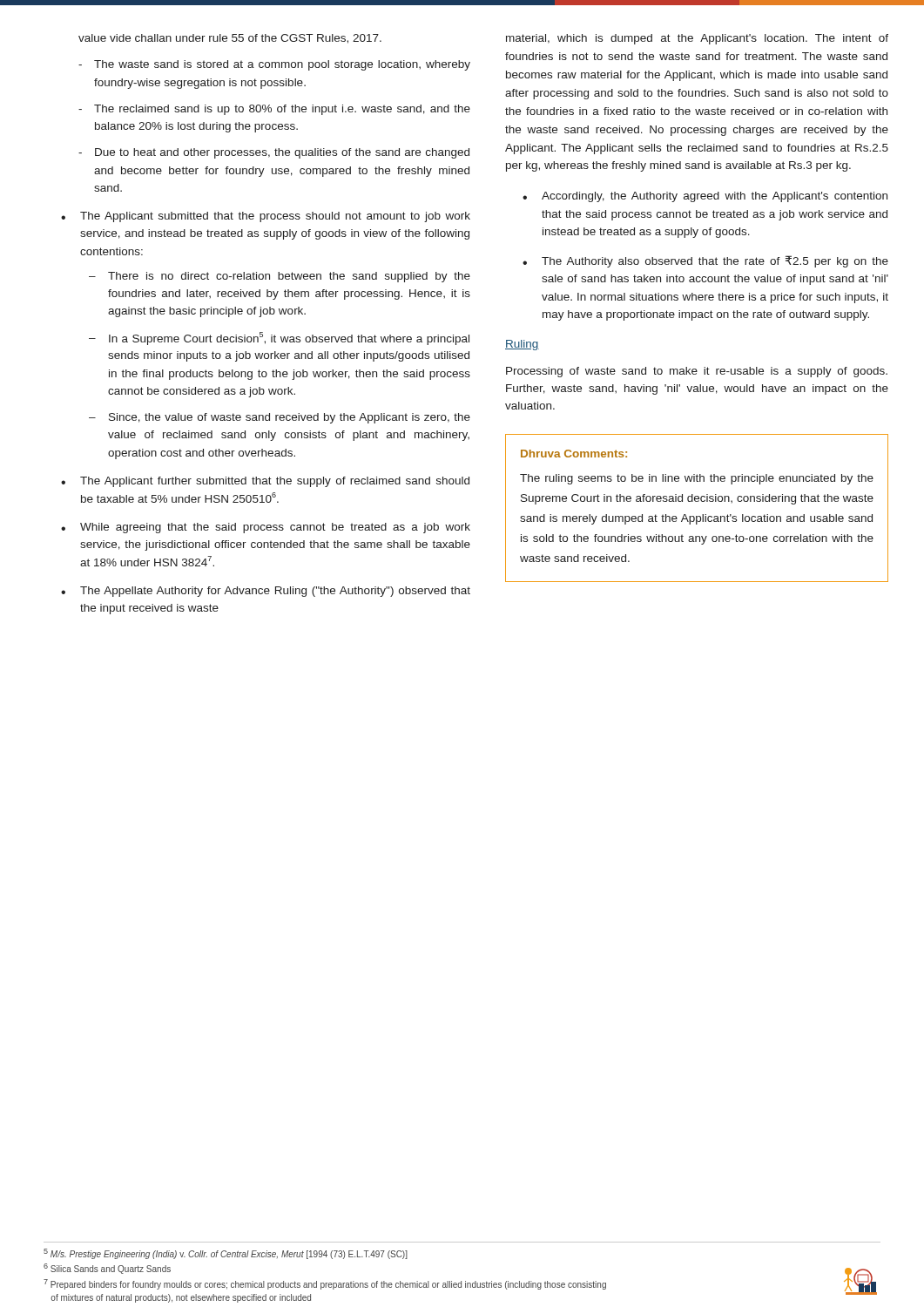Navigate to the block starting "value vide challan under"

(x=230, y=38)
